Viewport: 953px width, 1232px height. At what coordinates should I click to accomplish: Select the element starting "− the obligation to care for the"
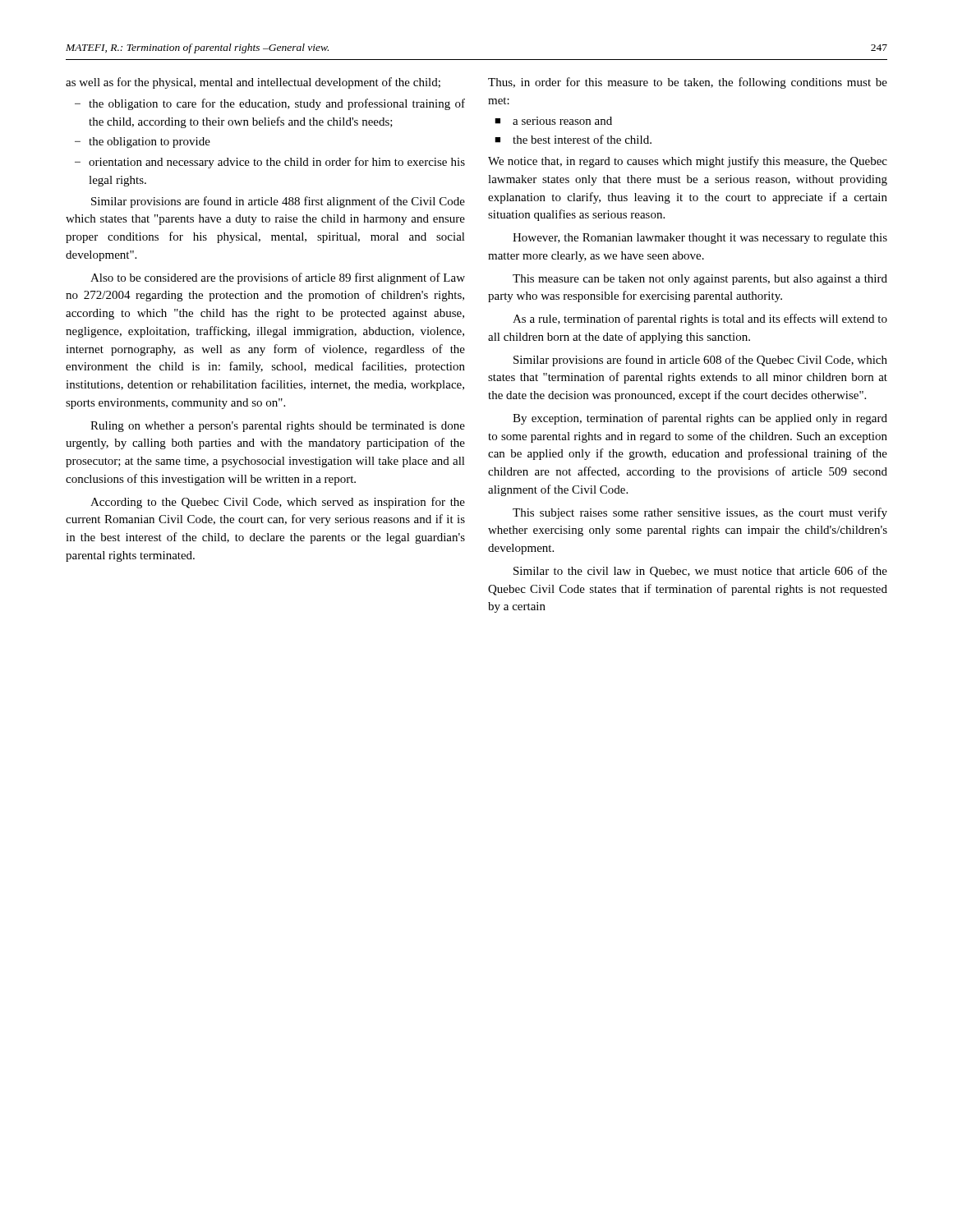[265, 113]
